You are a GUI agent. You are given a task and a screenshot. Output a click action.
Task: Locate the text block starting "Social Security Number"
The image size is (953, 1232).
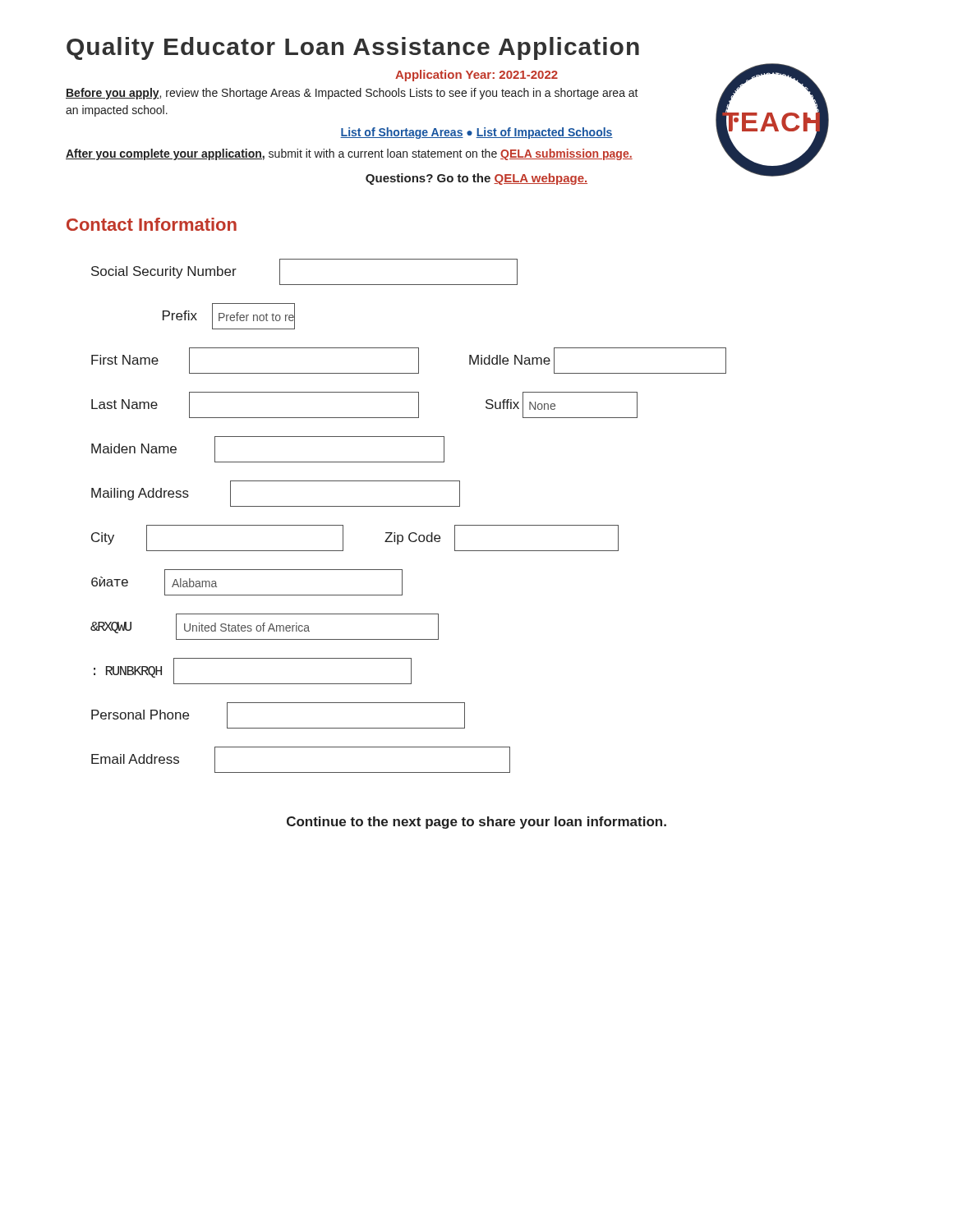(x=304, y=272)
